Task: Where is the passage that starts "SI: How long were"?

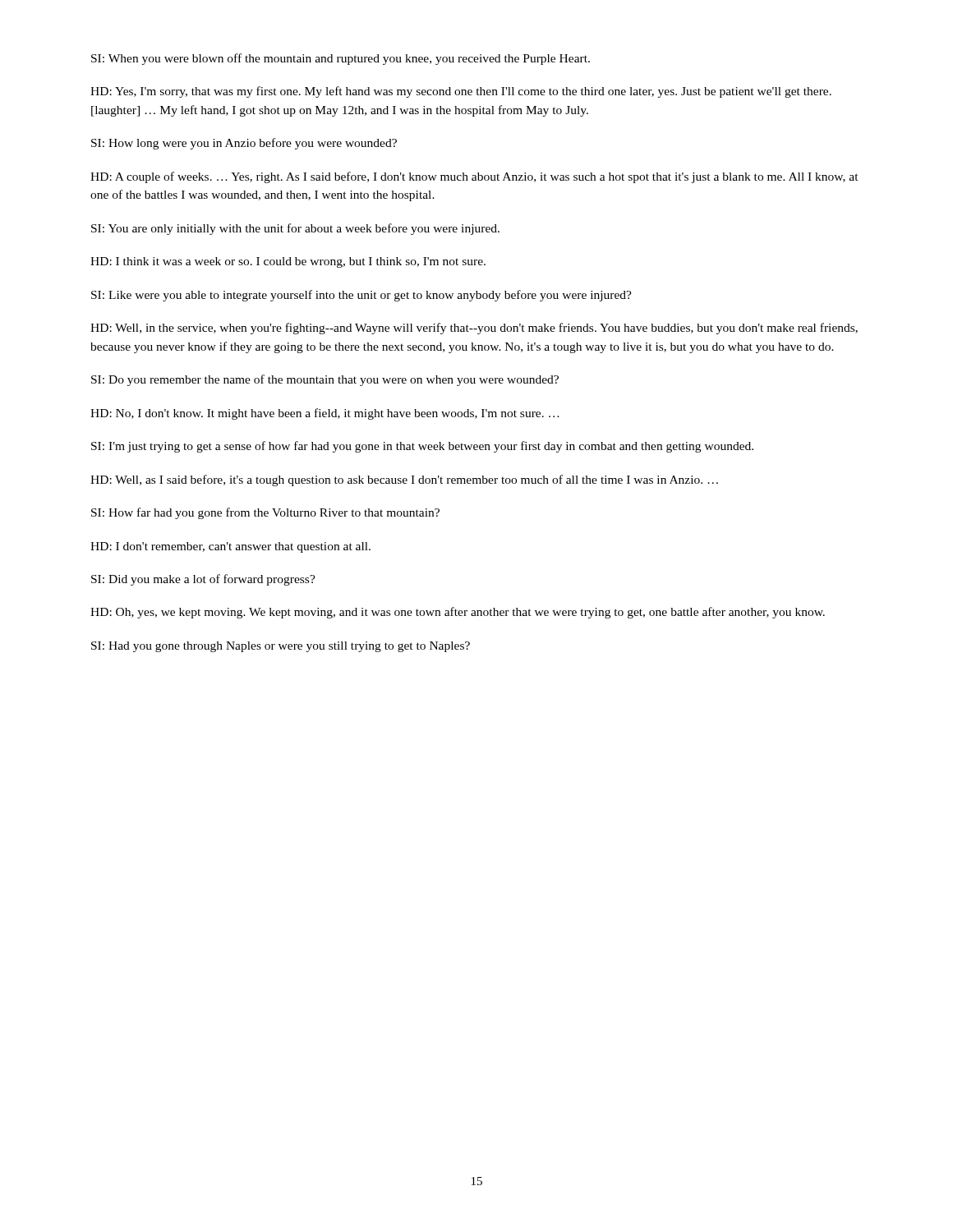Action: pos(244,143)
